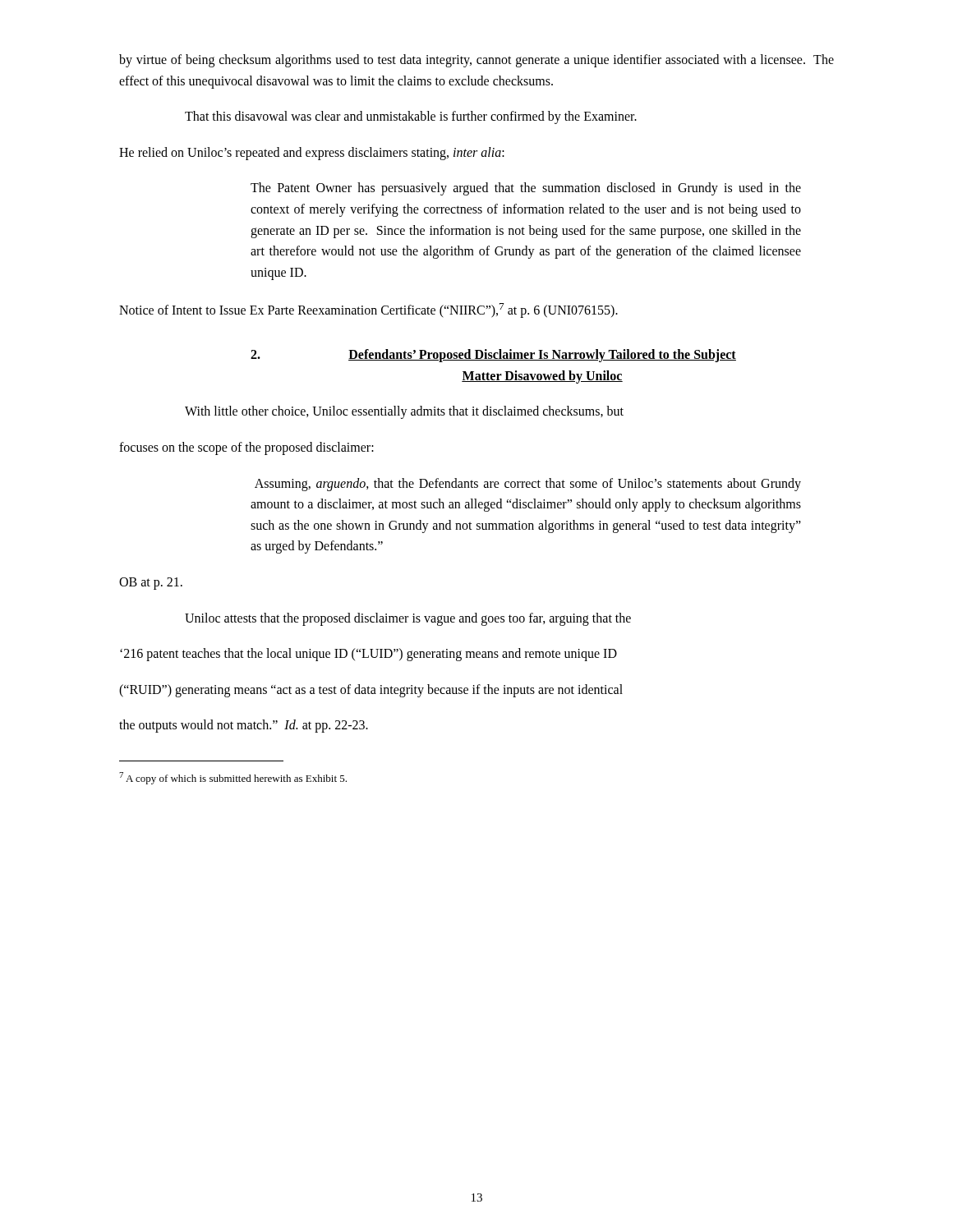This screenshot has height=1232, width=953.
Task: Click the passage that begins "the outputs would not match.” Id. at"
Action: pyautogui.click(x=244, y=725)
